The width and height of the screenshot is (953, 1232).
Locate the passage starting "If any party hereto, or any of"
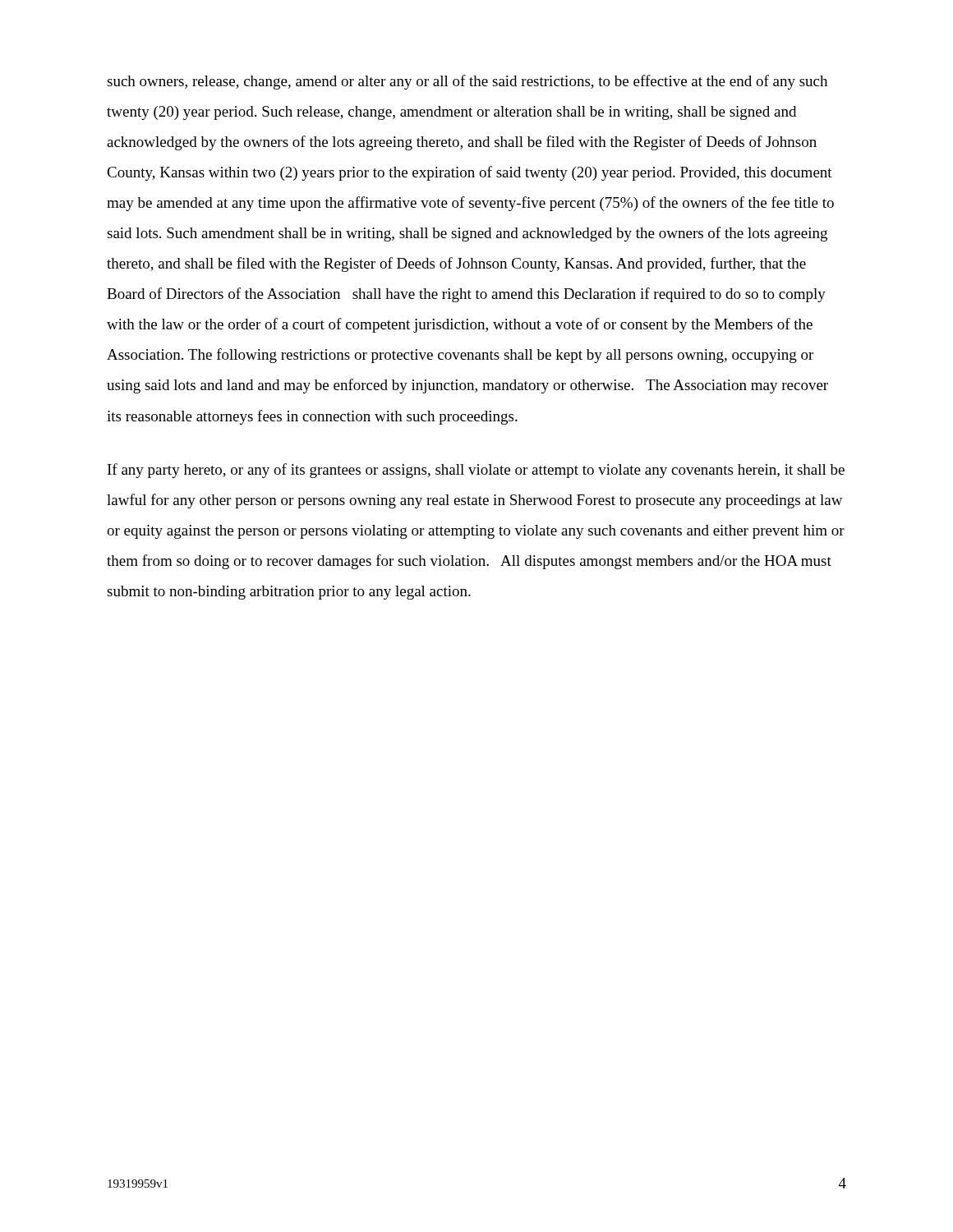[x=476, y=530]
